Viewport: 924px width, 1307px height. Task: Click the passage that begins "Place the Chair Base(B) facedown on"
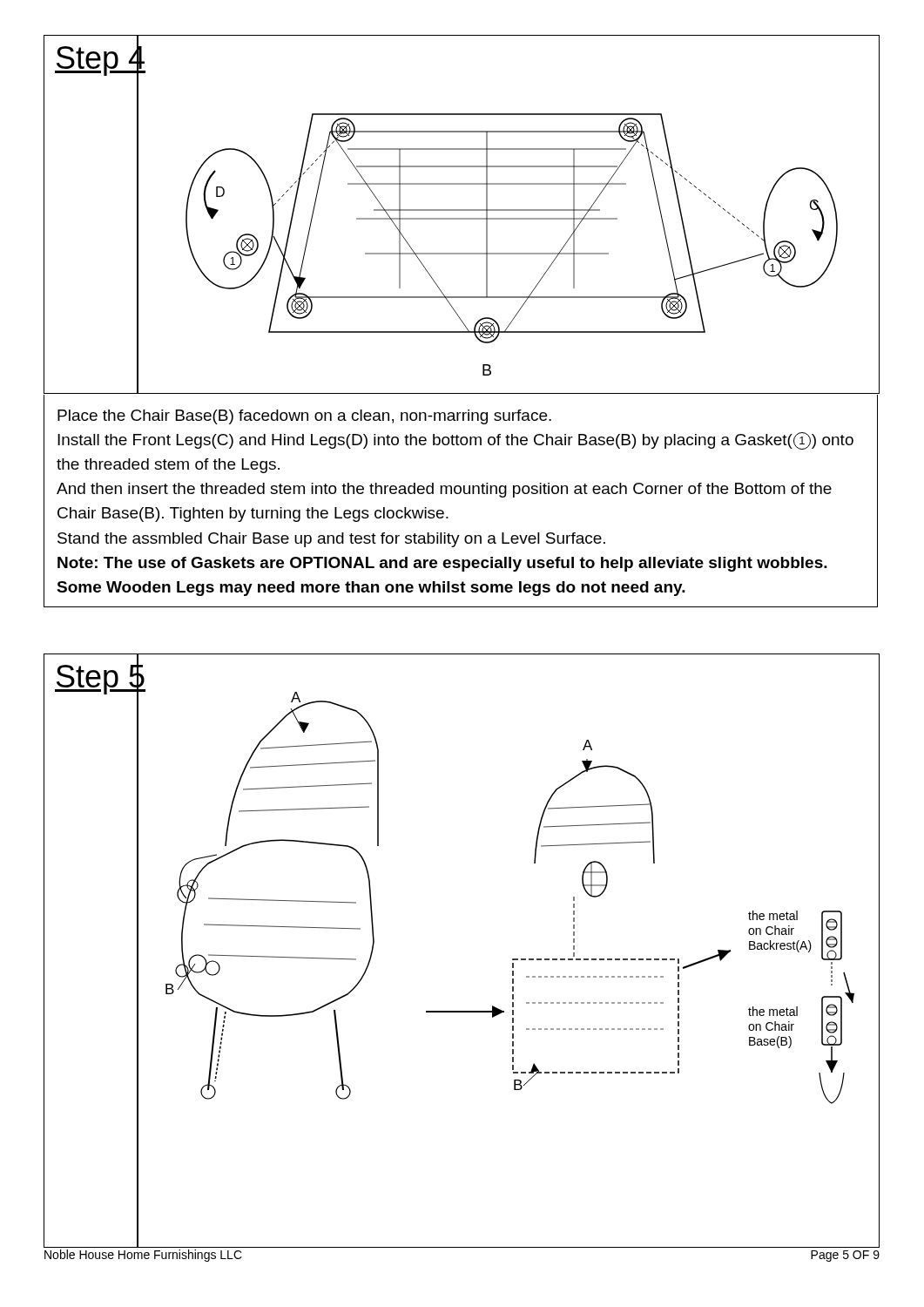pyautogui.click(x=455, y=501)
